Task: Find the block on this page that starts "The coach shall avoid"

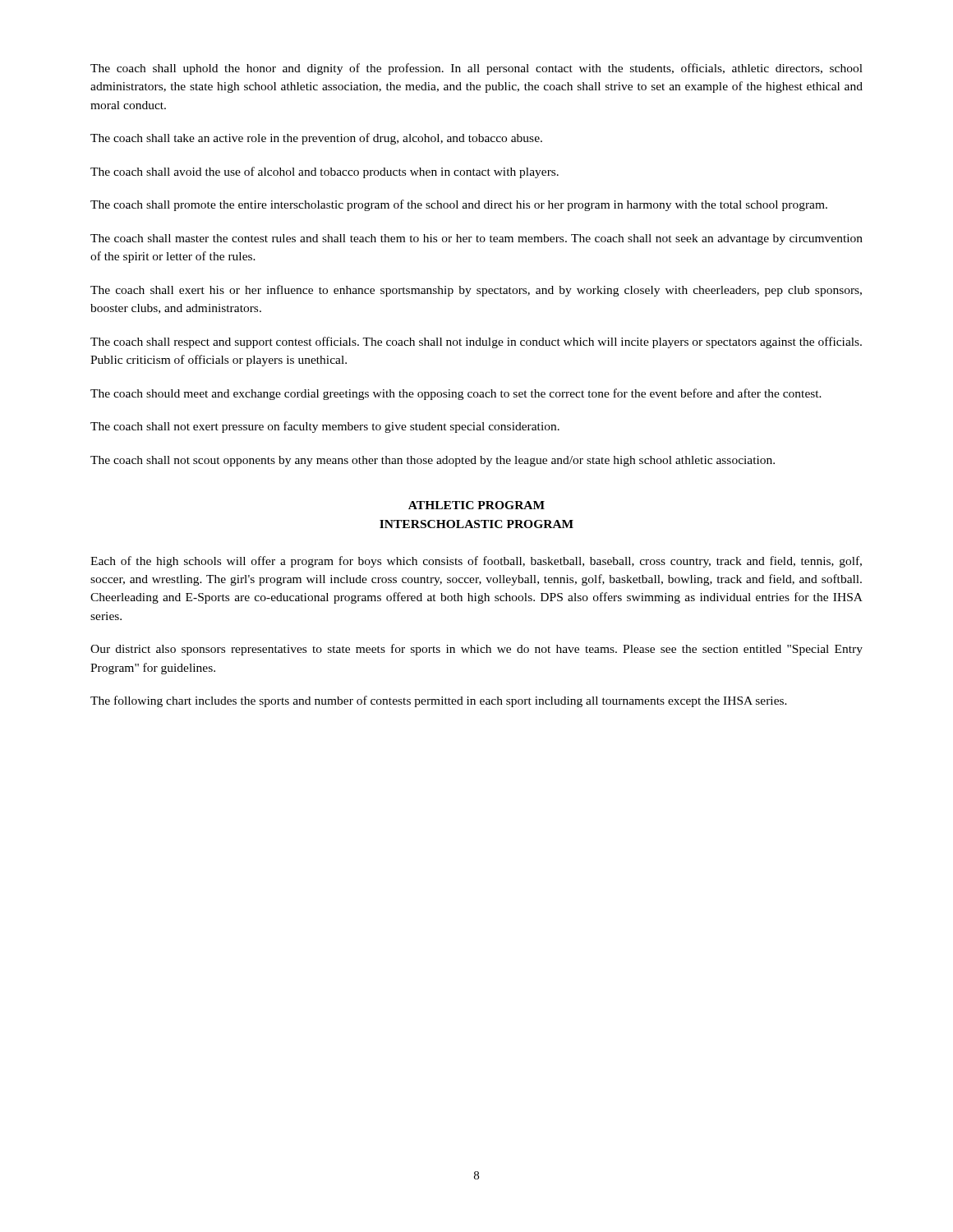Action: pos(325,171)
